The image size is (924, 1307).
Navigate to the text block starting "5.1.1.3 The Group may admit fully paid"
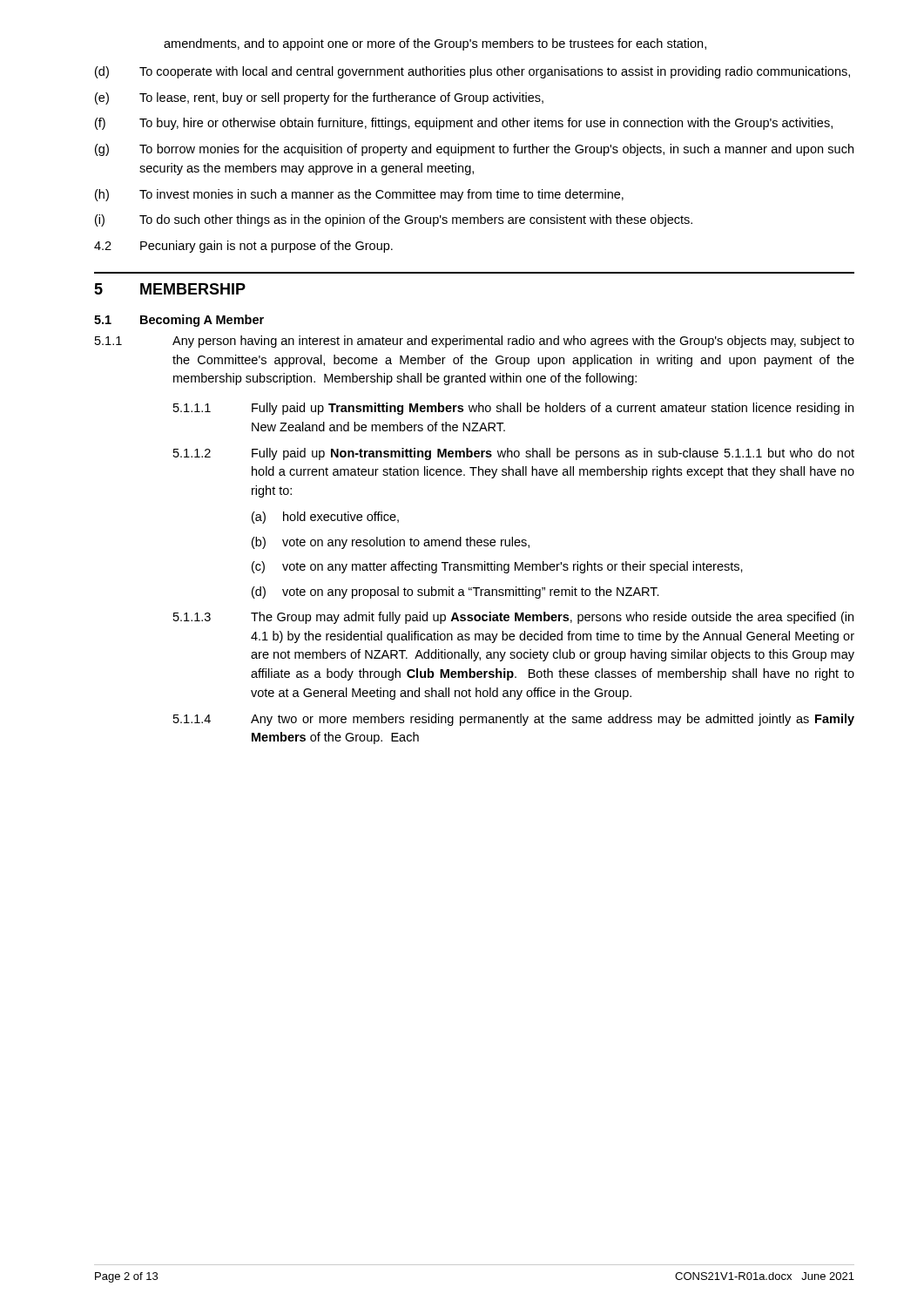(x=513, y=655)
